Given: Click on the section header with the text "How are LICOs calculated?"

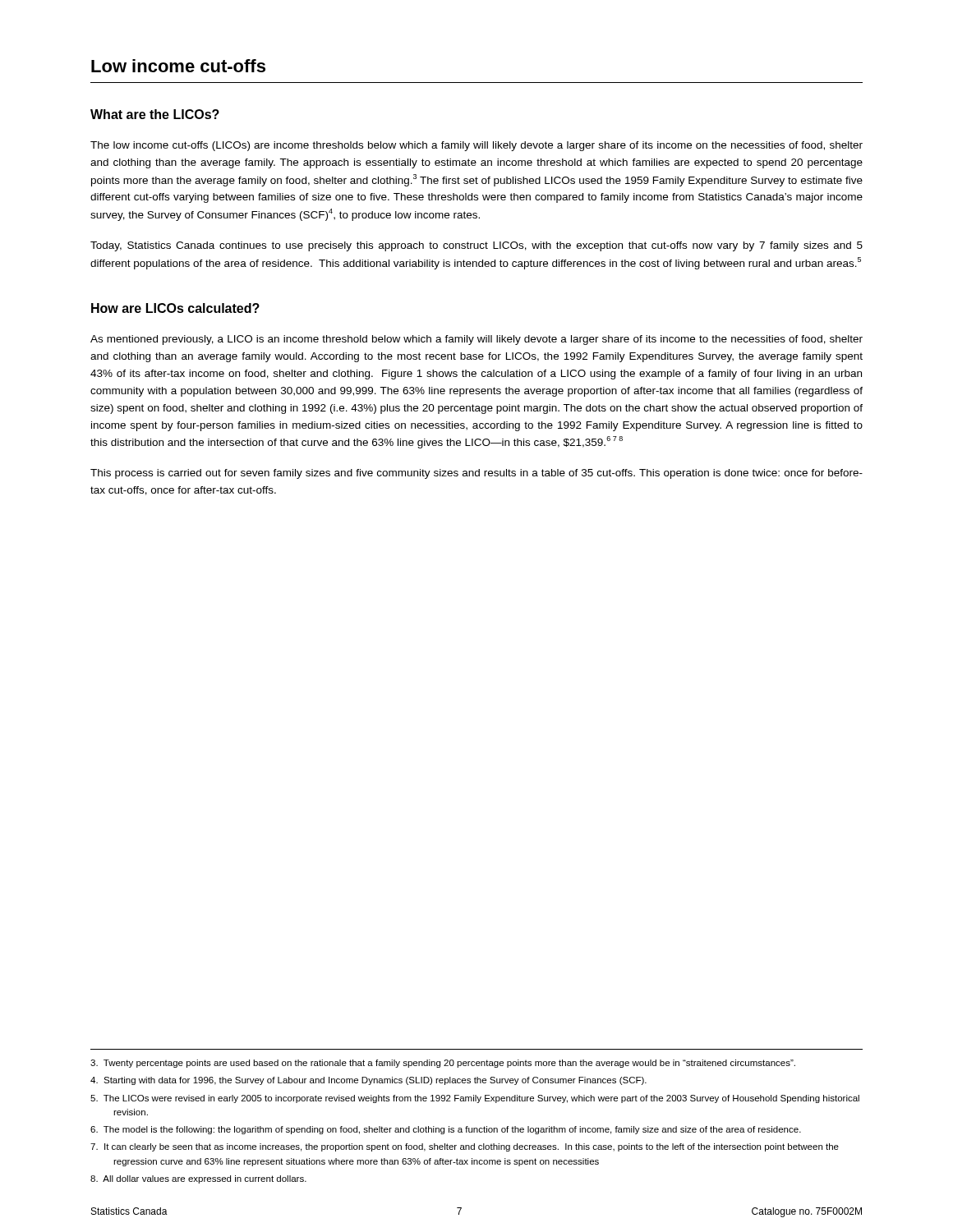Looking at the screenshot, I should 175,308.
